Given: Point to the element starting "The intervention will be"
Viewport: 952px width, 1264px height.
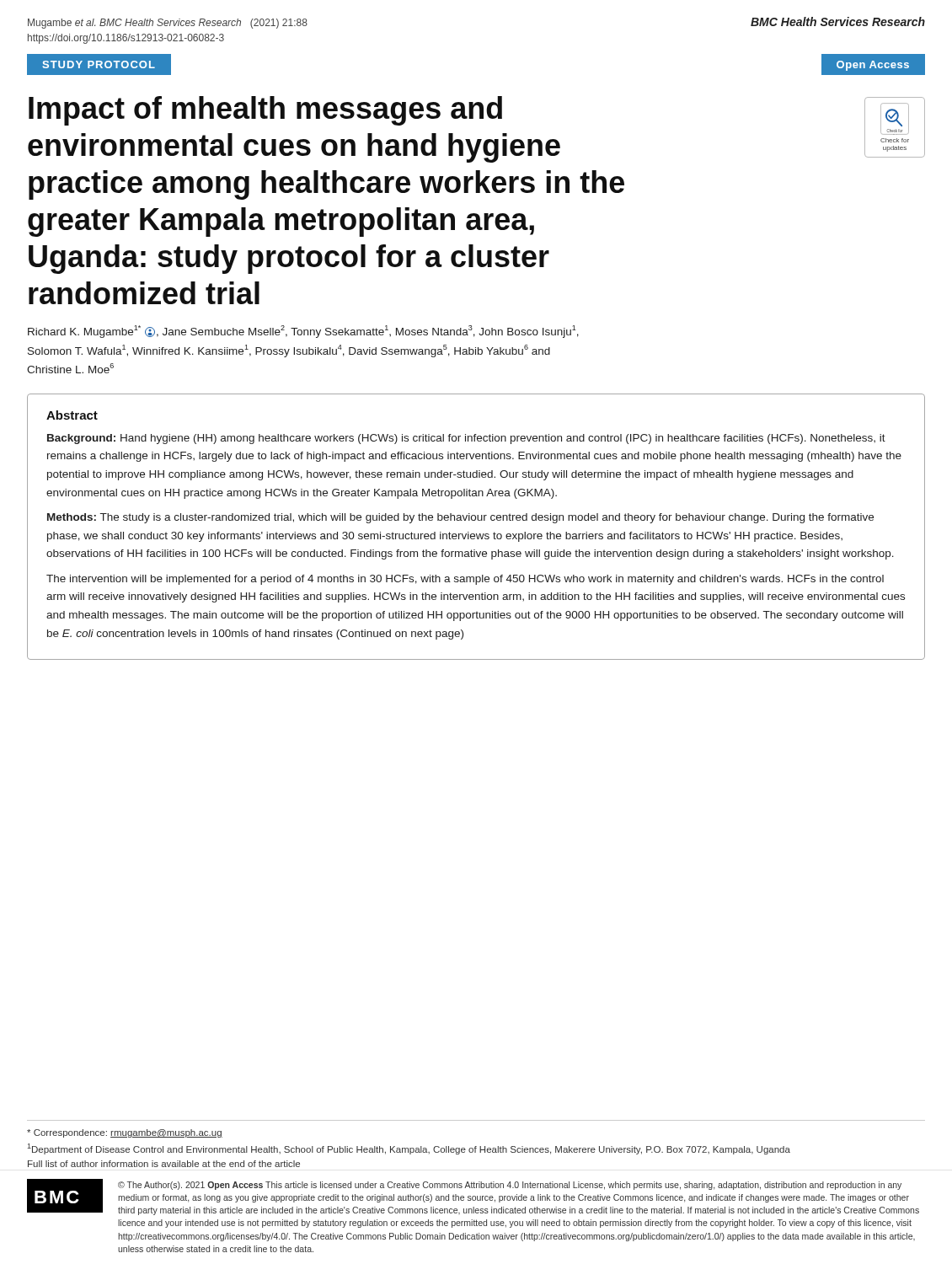Looking at the screenshot, I should click(476, 606).
